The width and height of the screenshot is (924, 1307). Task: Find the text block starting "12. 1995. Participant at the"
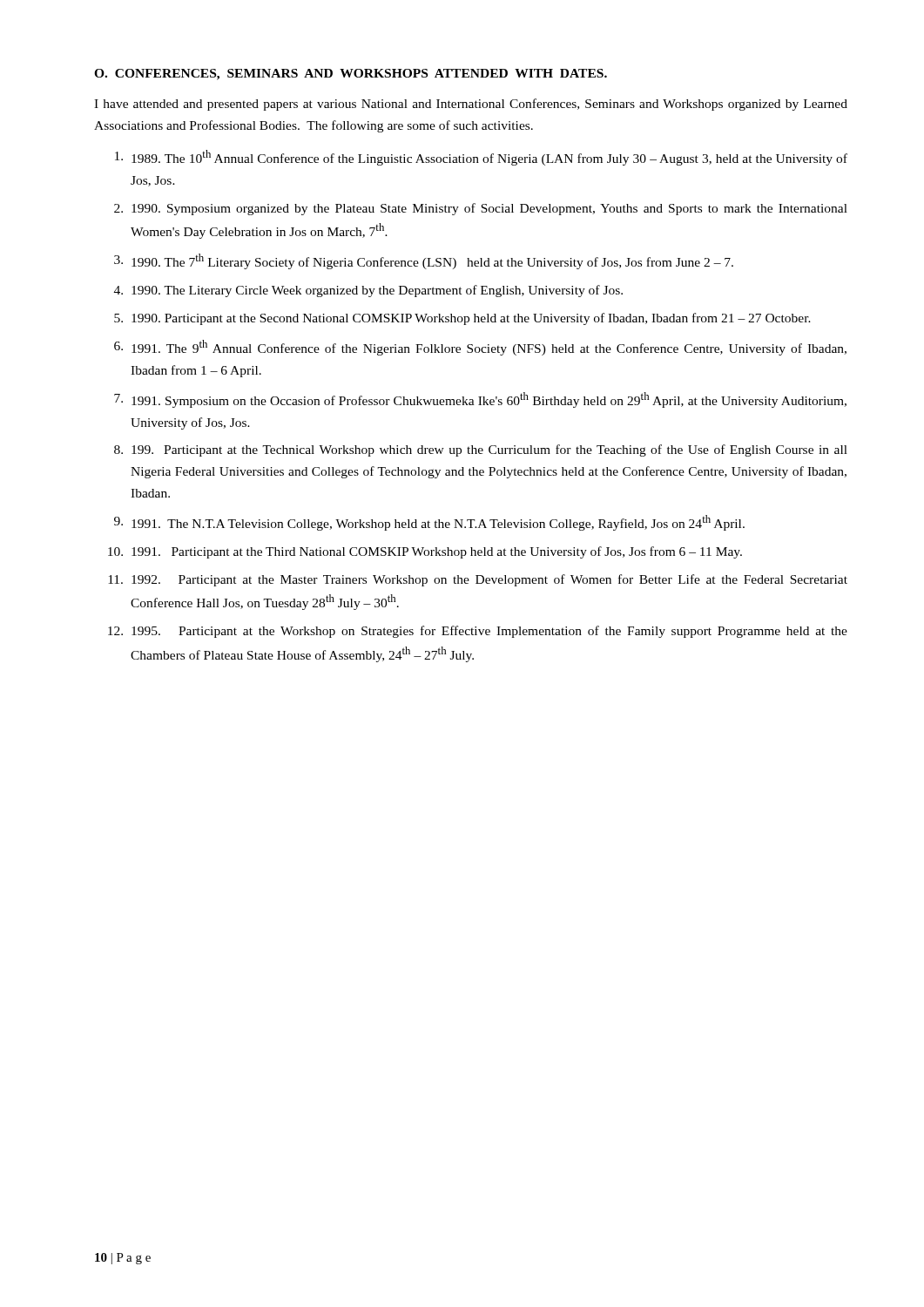(471, 644)
